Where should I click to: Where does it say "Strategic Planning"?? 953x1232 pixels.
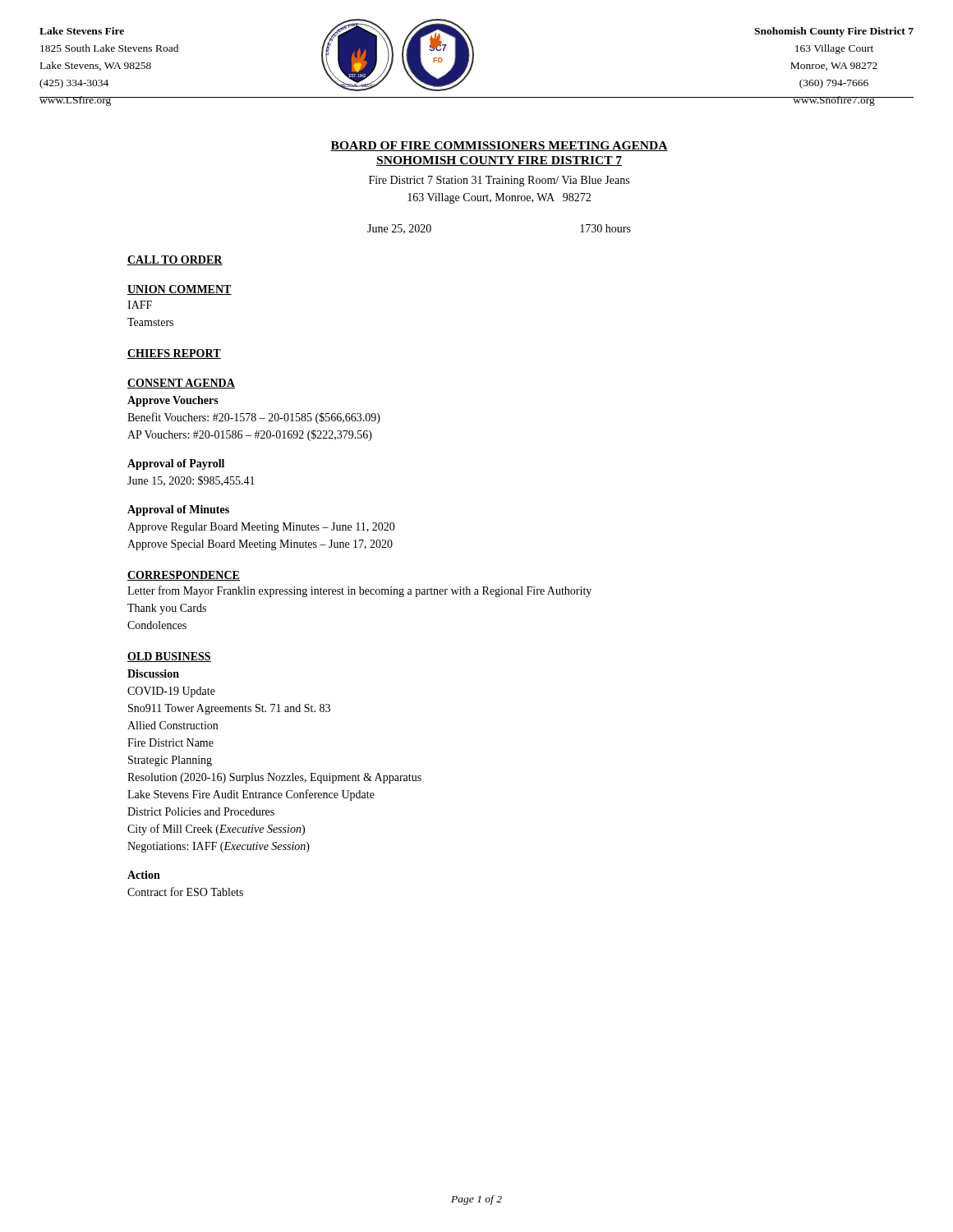click(170, 760)
